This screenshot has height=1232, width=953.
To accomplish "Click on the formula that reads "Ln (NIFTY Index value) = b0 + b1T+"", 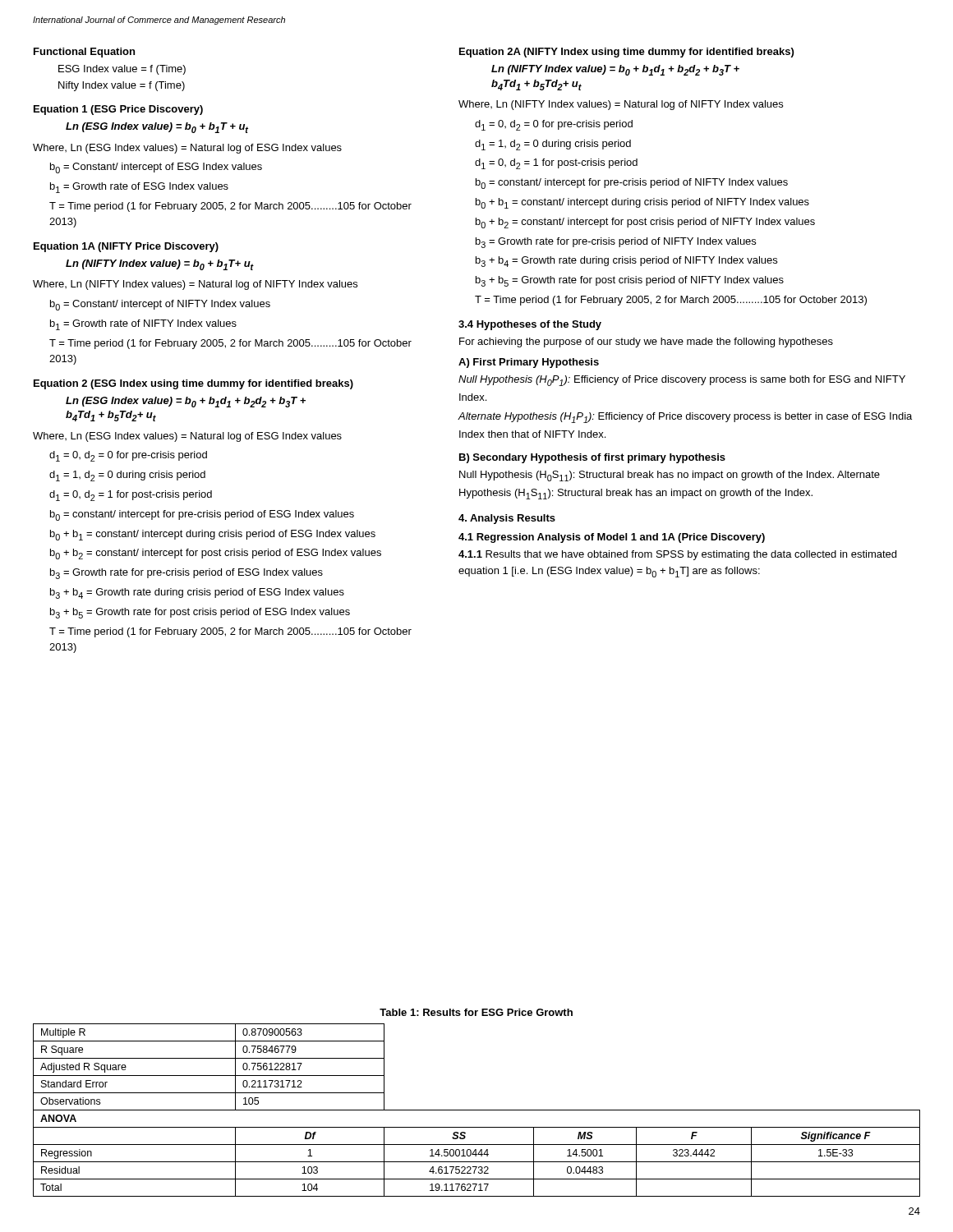I will coord(159,264).
